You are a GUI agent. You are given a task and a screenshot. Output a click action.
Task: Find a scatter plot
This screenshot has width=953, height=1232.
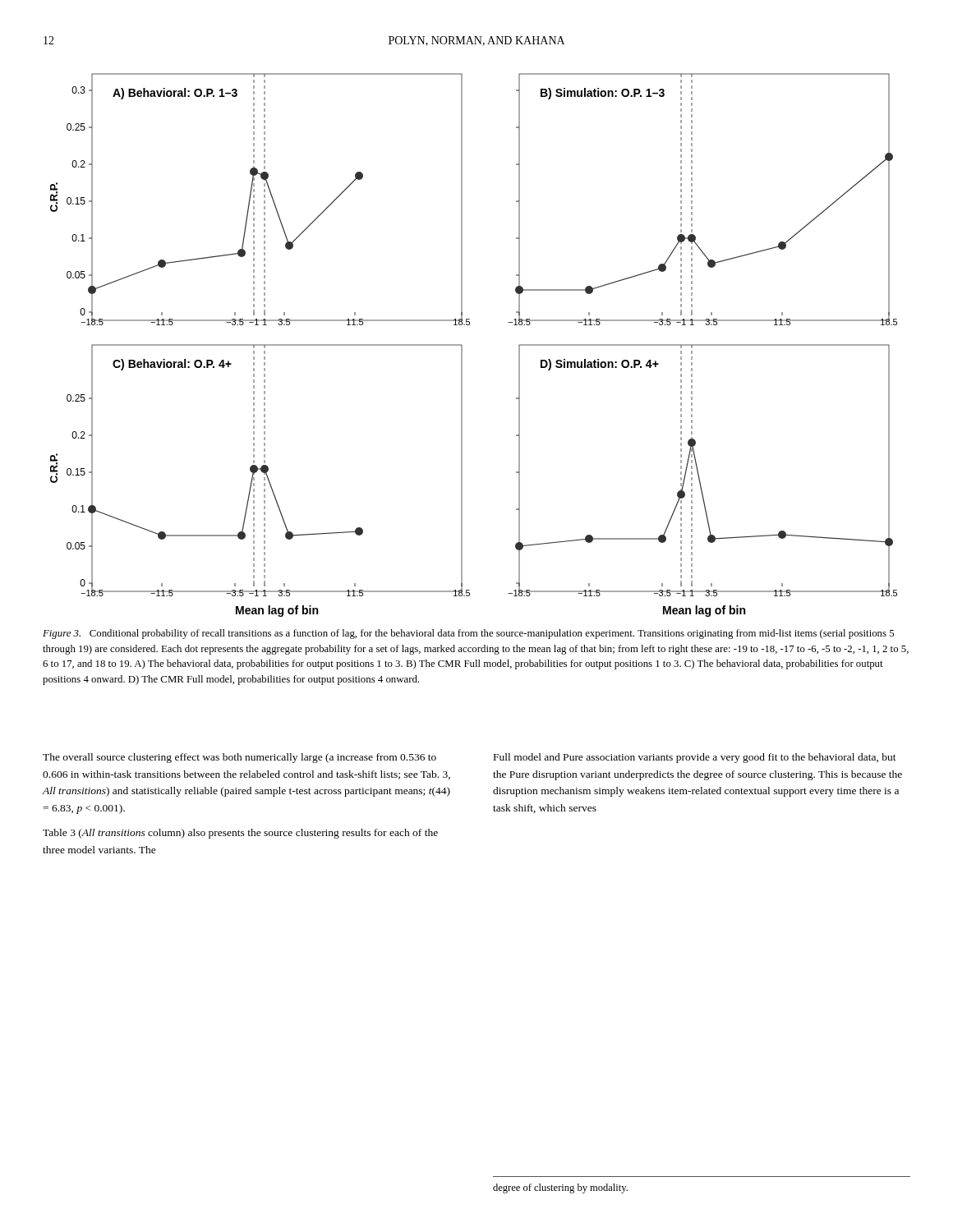click(x=476, y=345)
